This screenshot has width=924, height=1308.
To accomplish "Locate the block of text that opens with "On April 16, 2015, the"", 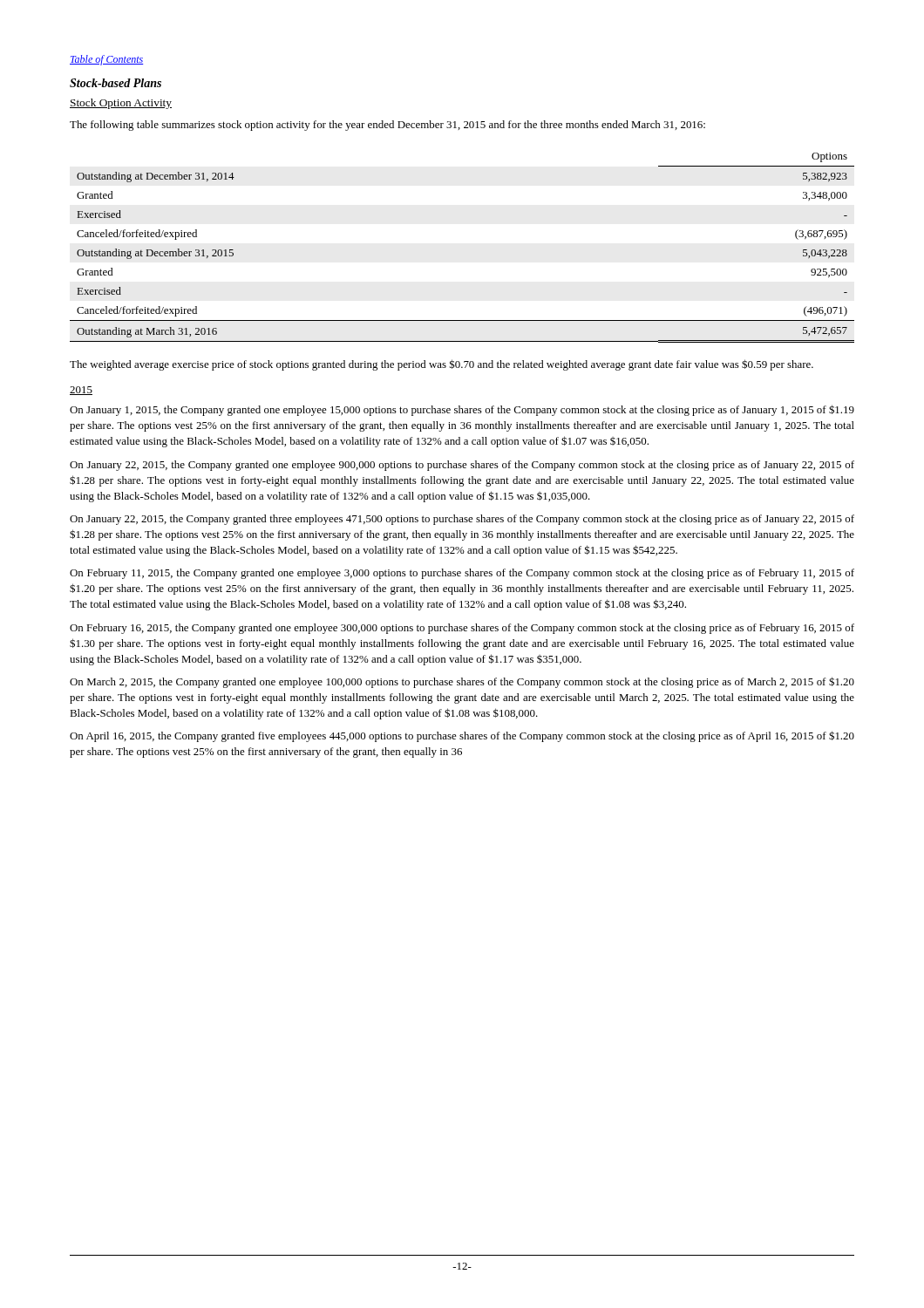I will click(x=462, y=744).
